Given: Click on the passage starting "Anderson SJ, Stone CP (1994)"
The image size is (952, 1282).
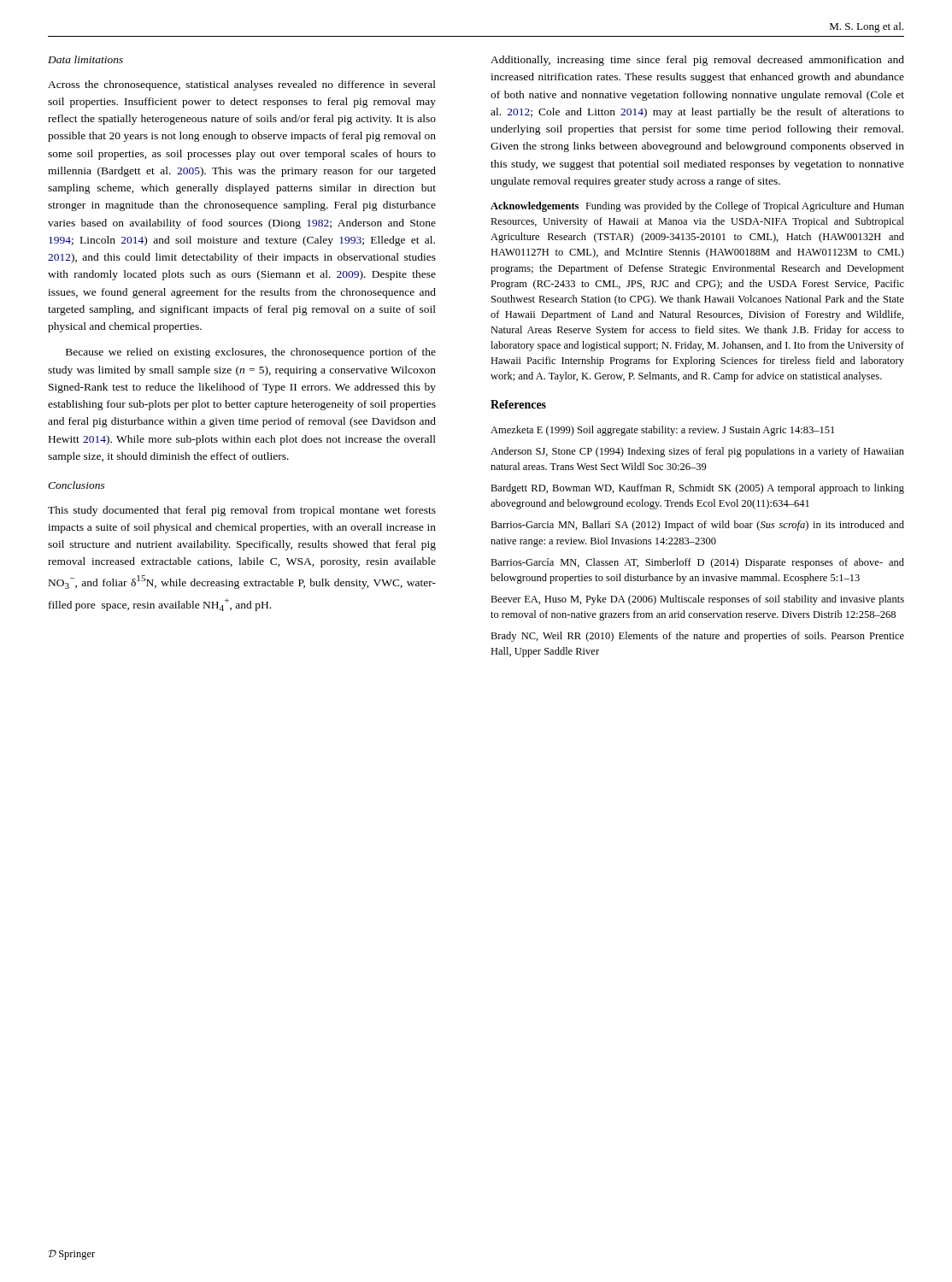Looking at the screenshot, I should click(x=697, y=459).
